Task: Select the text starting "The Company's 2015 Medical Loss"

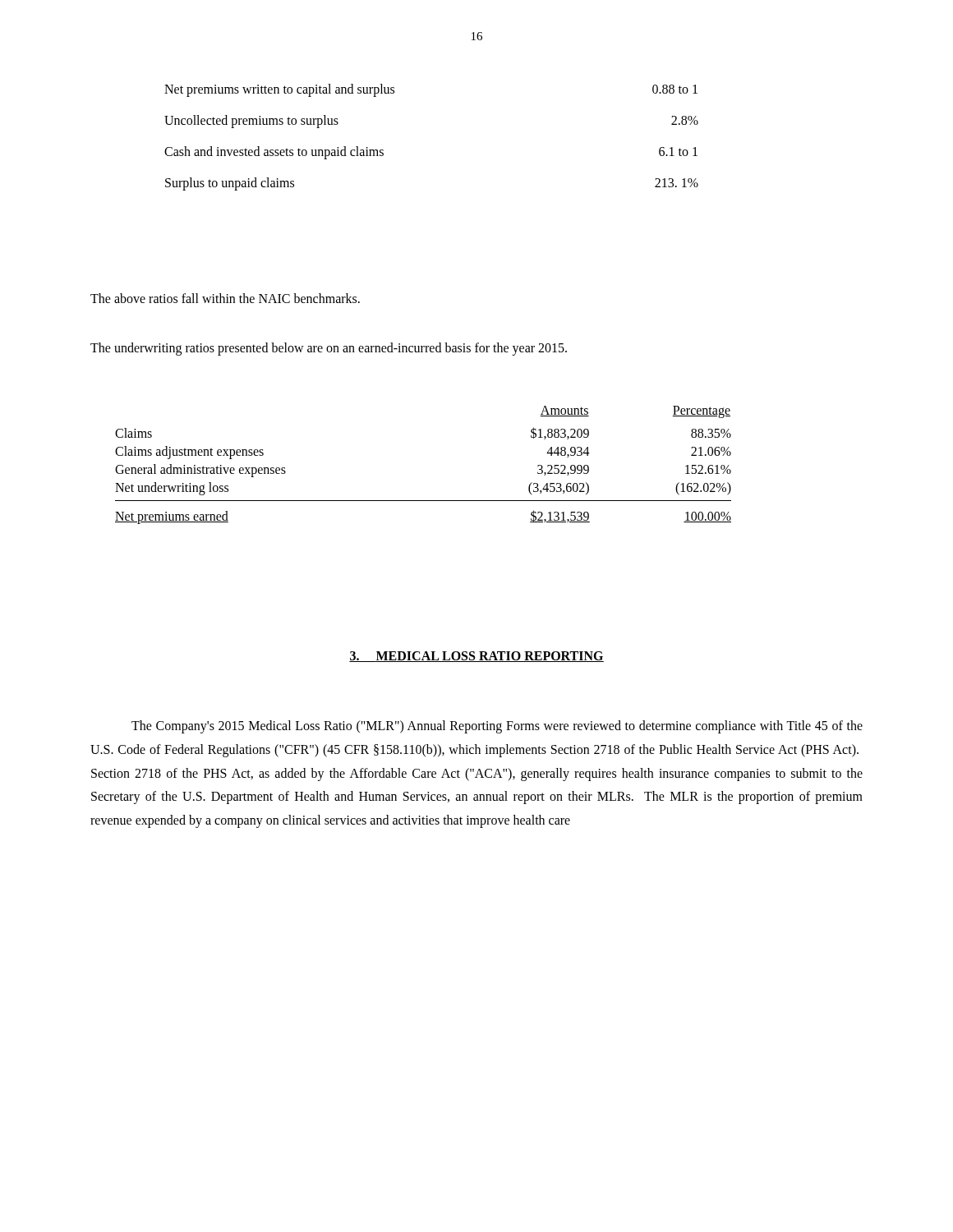Action: pos(476,773)
